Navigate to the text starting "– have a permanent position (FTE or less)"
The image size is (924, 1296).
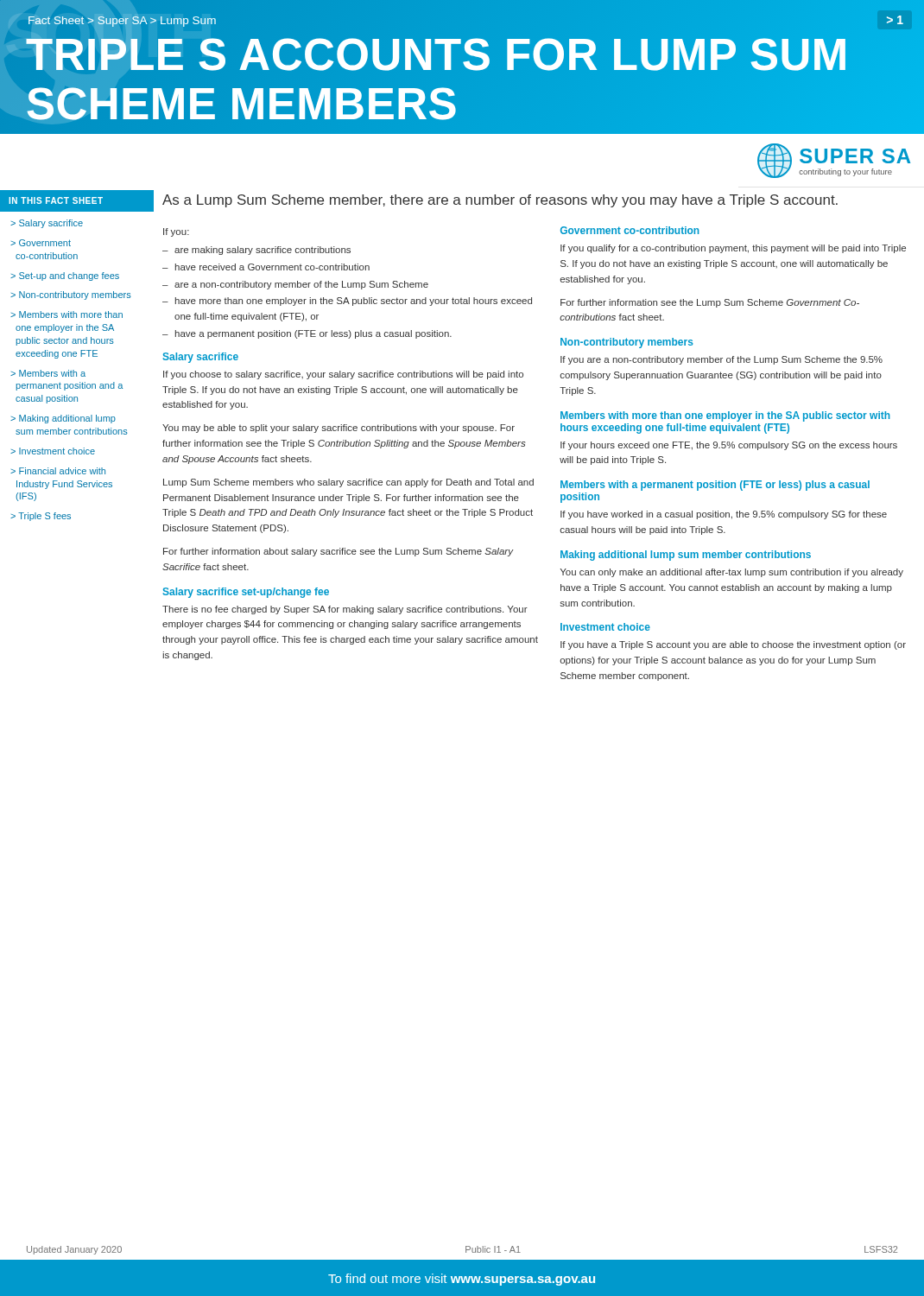pos(307,334)
